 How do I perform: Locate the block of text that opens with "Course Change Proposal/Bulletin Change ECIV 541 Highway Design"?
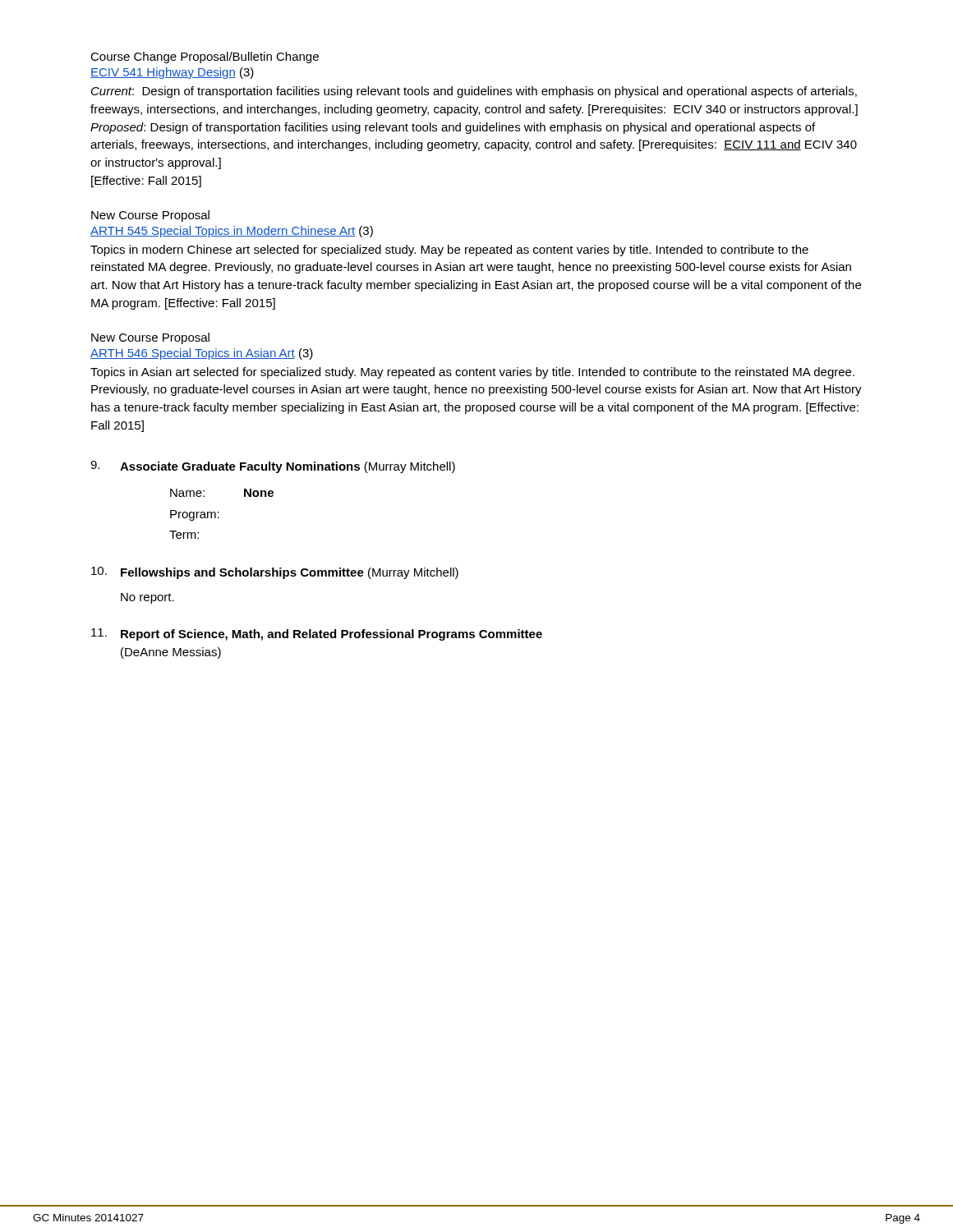(476, 119)
